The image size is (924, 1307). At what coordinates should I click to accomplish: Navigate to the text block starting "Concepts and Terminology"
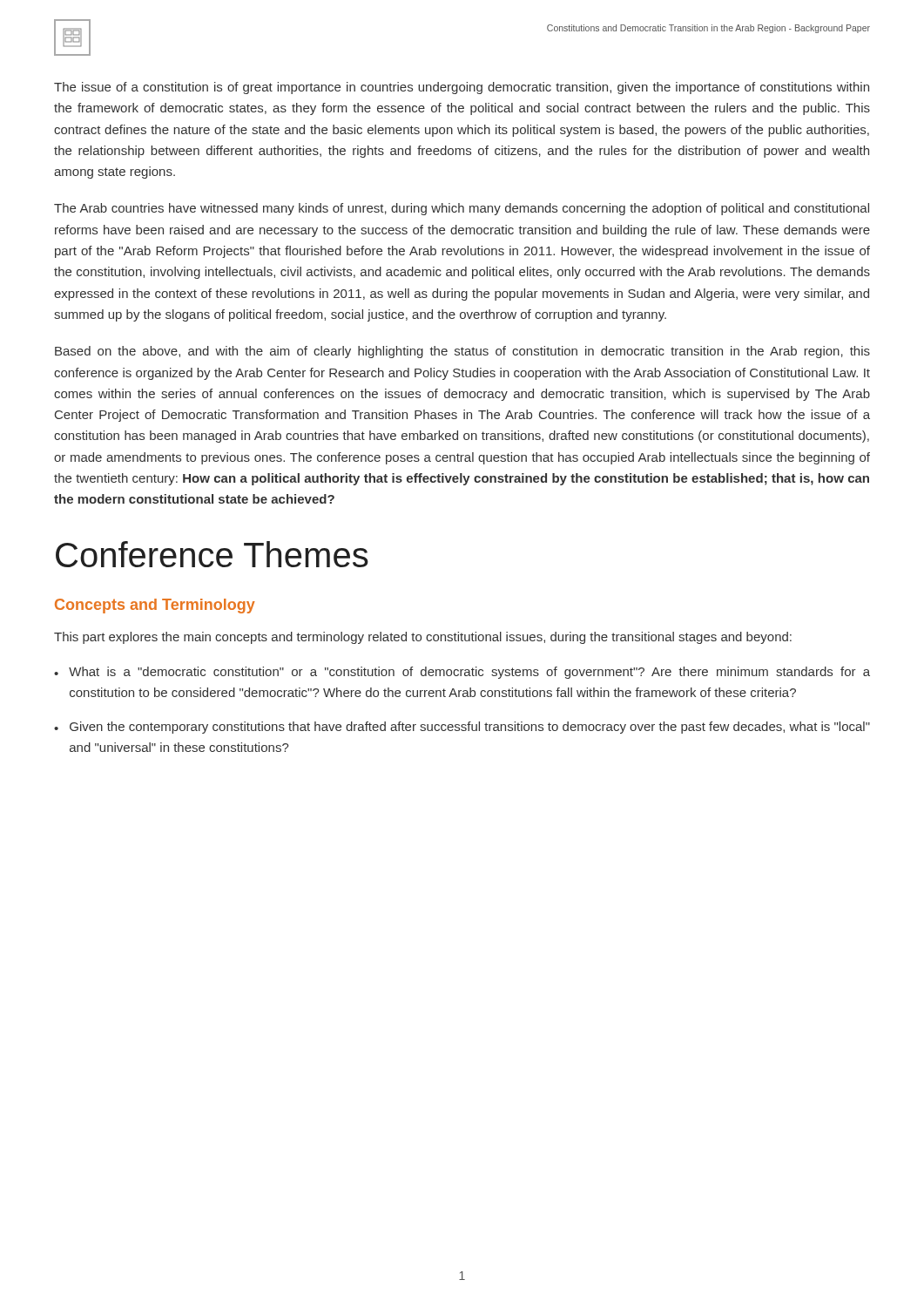coord(154,604)
